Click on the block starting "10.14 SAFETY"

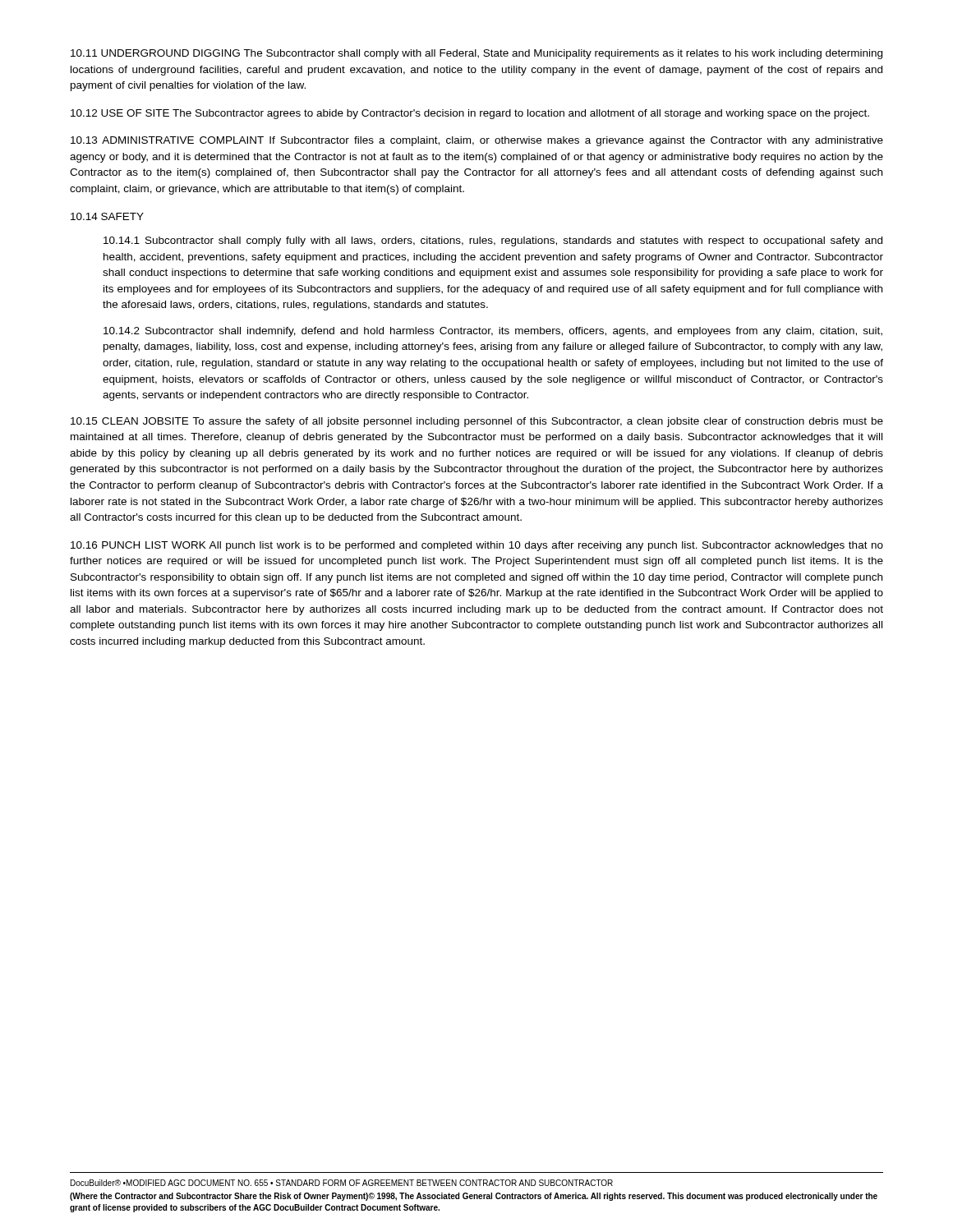click(x=107, y=216)
